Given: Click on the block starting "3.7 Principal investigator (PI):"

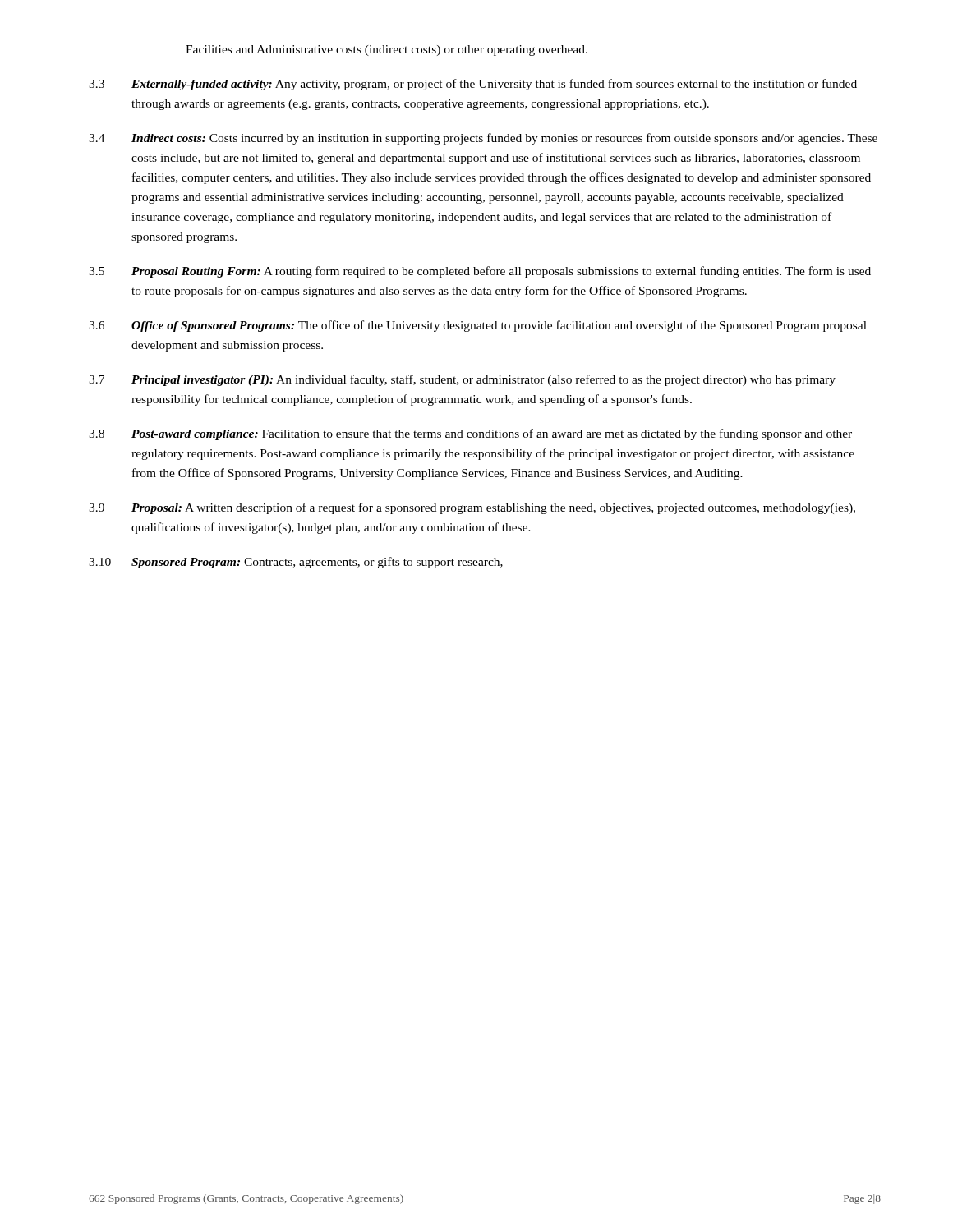Looking at the screenshot, I should [x=485, y=389].
